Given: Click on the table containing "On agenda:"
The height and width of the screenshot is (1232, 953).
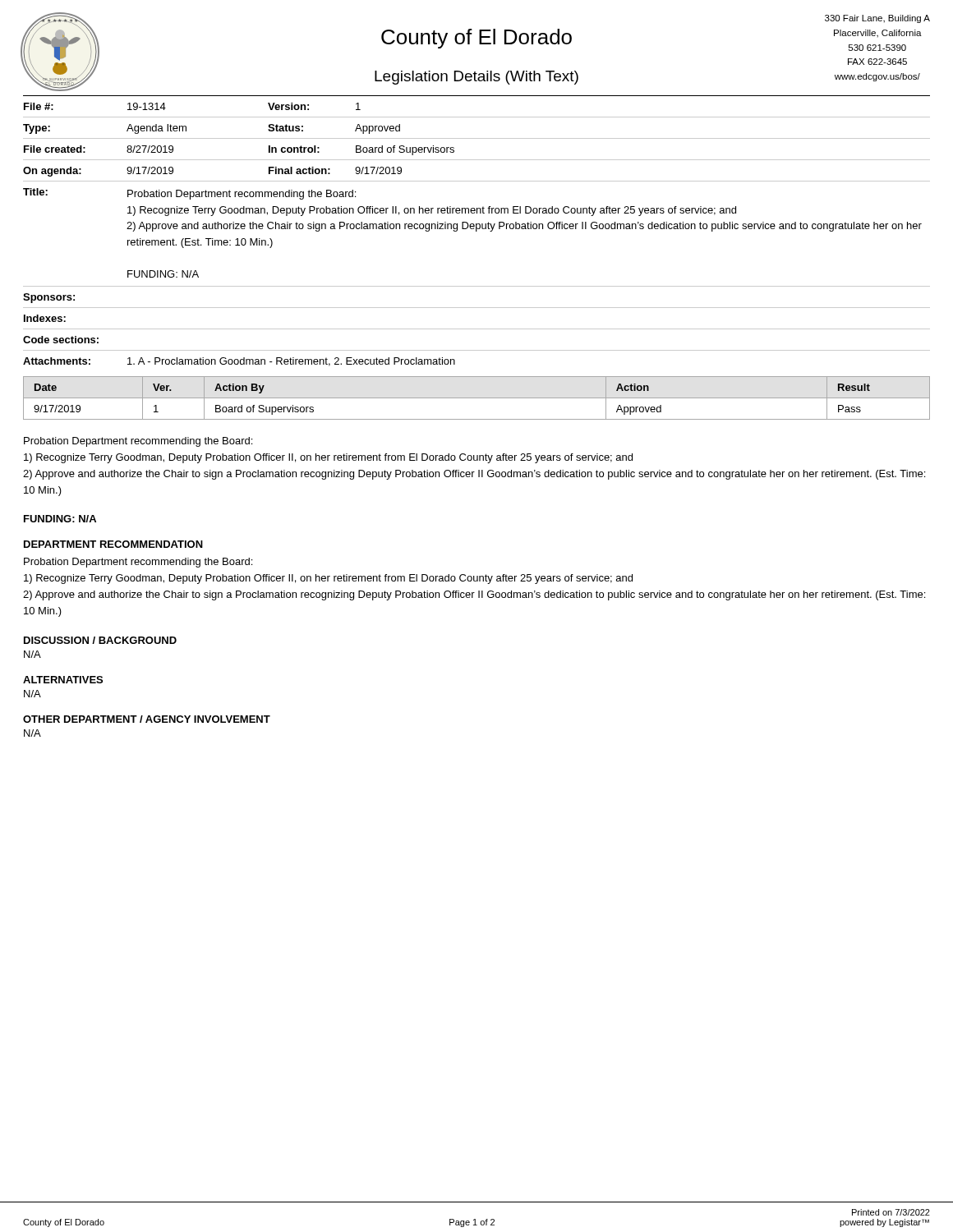Looking at the screenshot, I should (476, 234).
